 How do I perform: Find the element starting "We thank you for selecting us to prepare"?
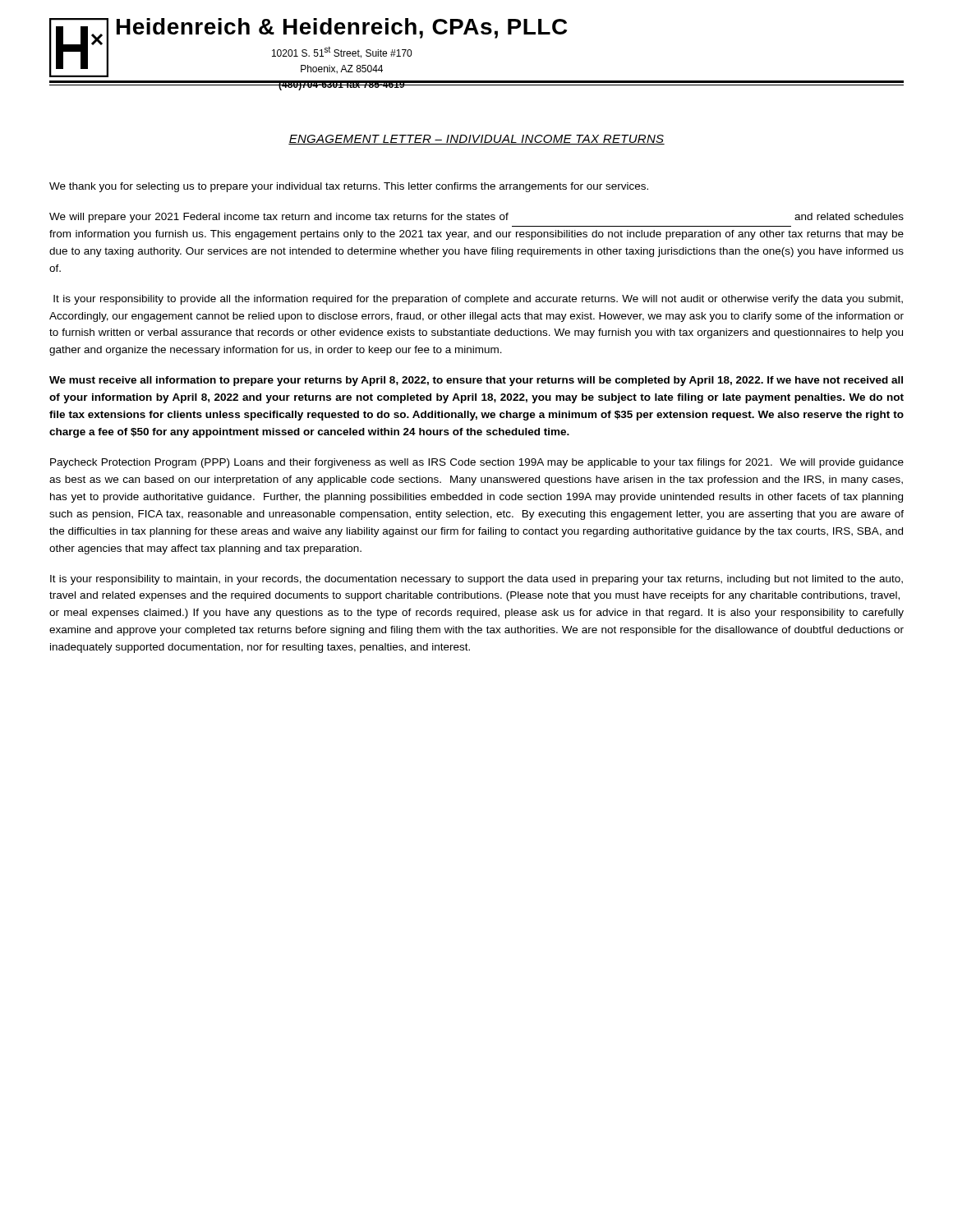(476, 187)
